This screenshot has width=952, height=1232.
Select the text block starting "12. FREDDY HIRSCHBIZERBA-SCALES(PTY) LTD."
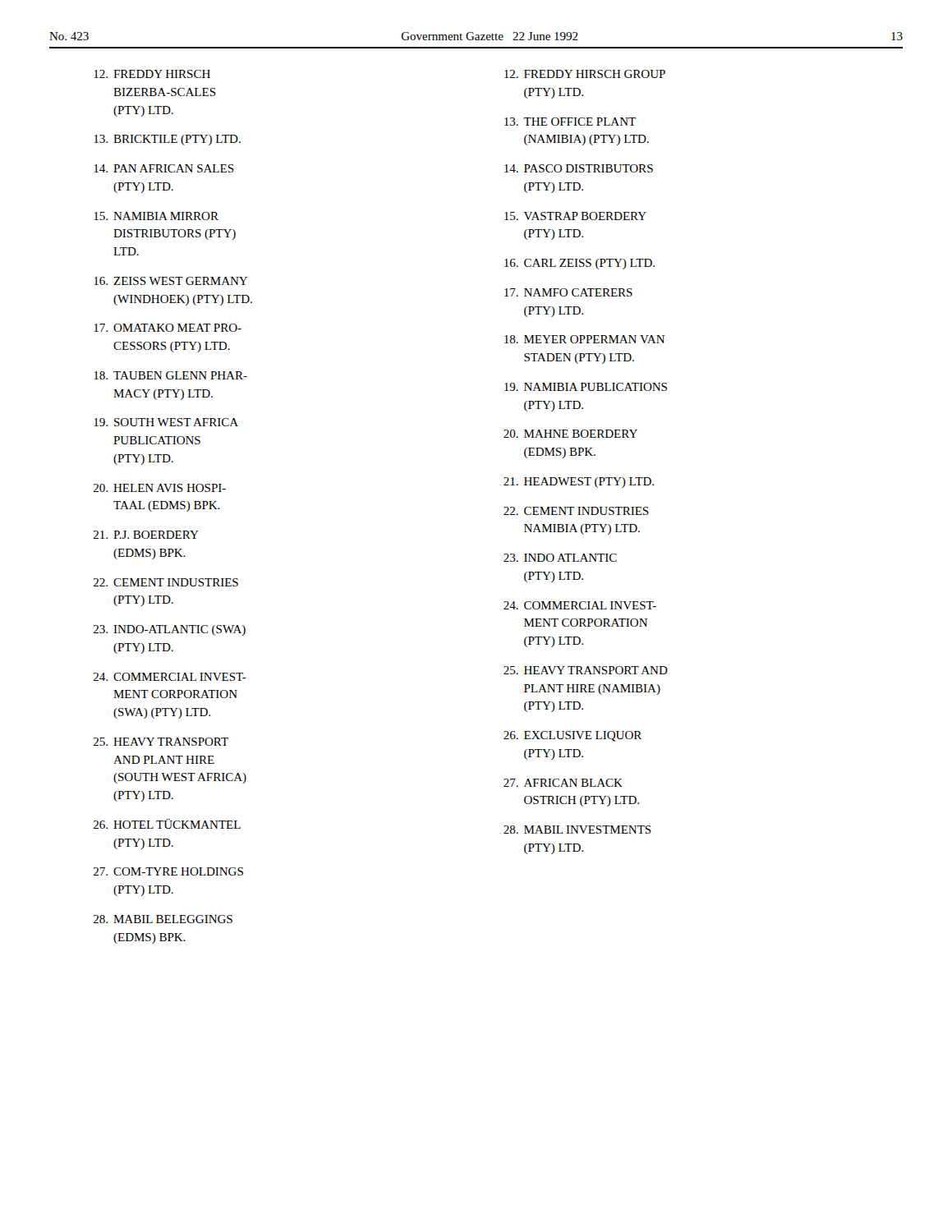(152, 74)
